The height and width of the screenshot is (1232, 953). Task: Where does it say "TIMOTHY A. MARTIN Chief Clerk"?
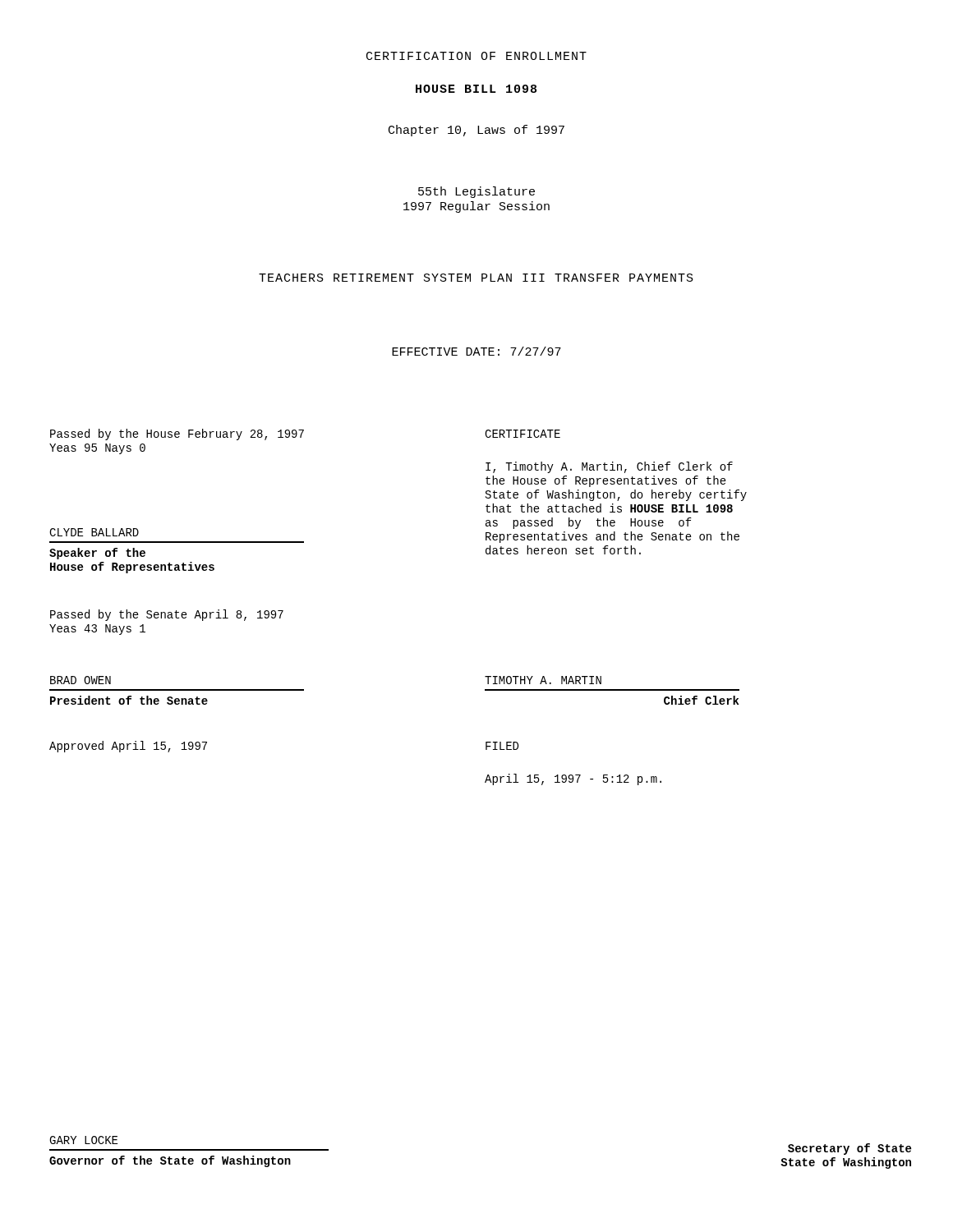coord(612,691)
